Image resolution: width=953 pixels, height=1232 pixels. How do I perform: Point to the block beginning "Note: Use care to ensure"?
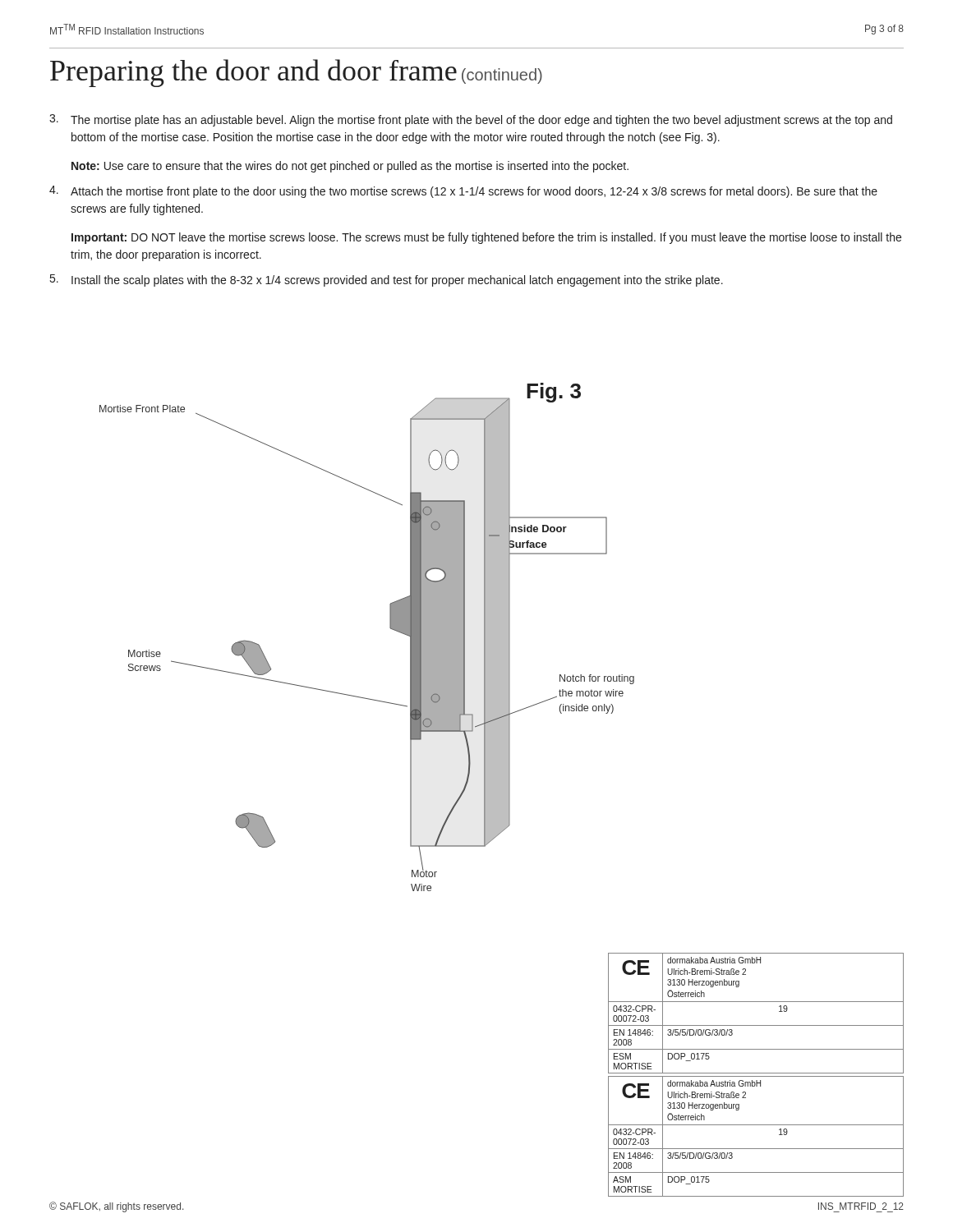(350, 166)
